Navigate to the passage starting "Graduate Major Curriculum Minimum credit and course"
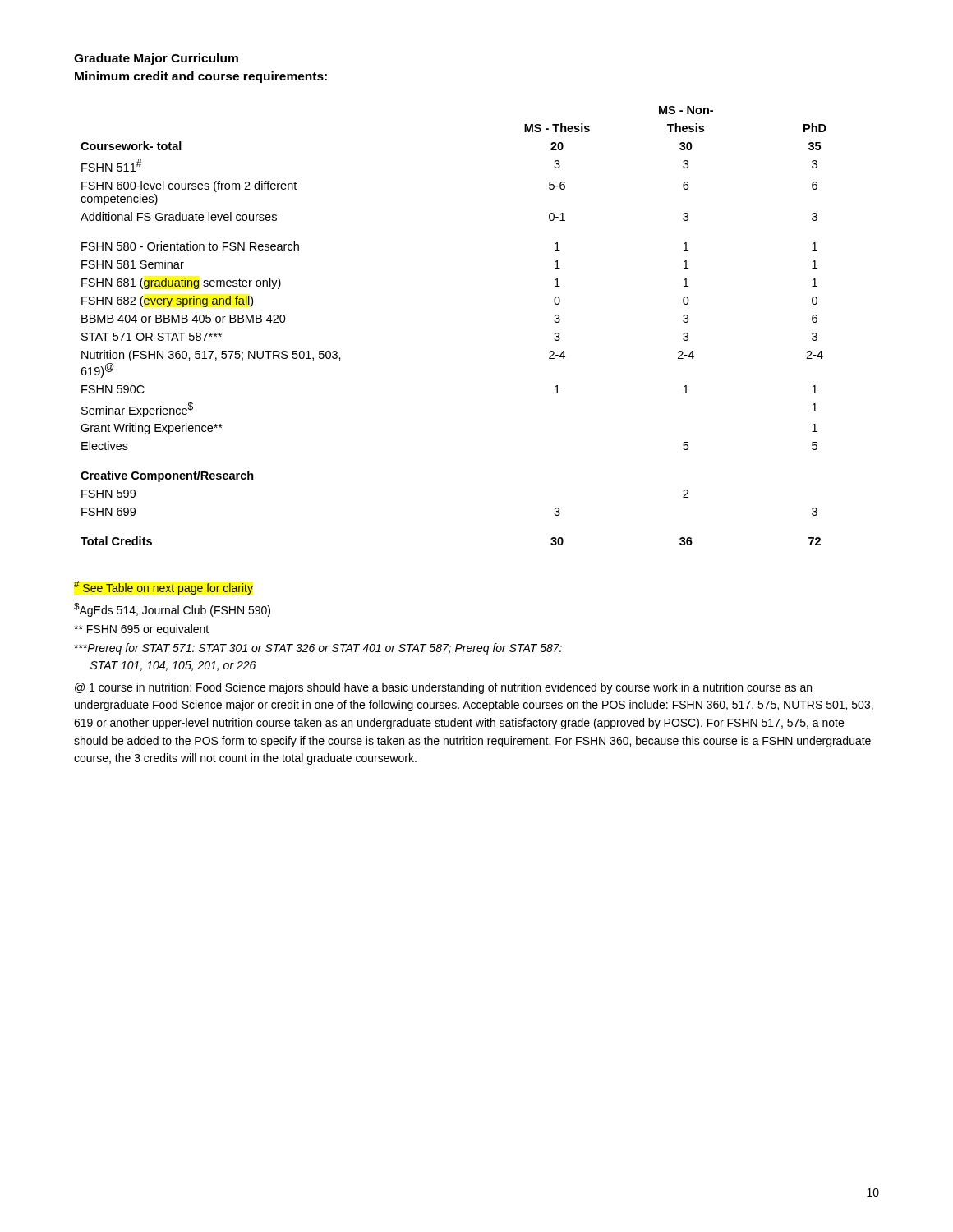 201,67
